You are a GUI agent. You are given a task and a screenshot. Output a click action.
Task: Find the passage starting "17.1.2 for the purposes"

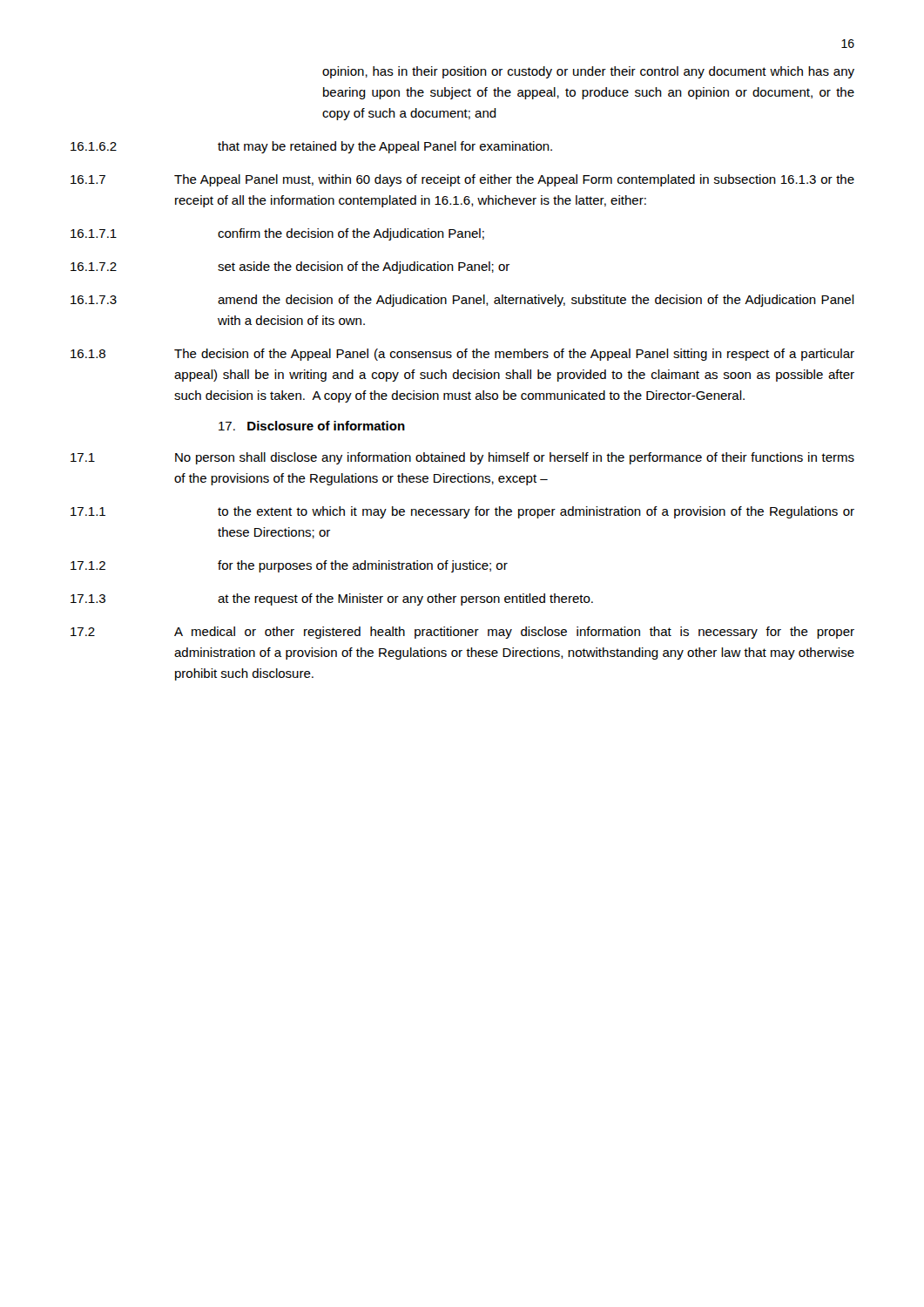pos(462,566)
